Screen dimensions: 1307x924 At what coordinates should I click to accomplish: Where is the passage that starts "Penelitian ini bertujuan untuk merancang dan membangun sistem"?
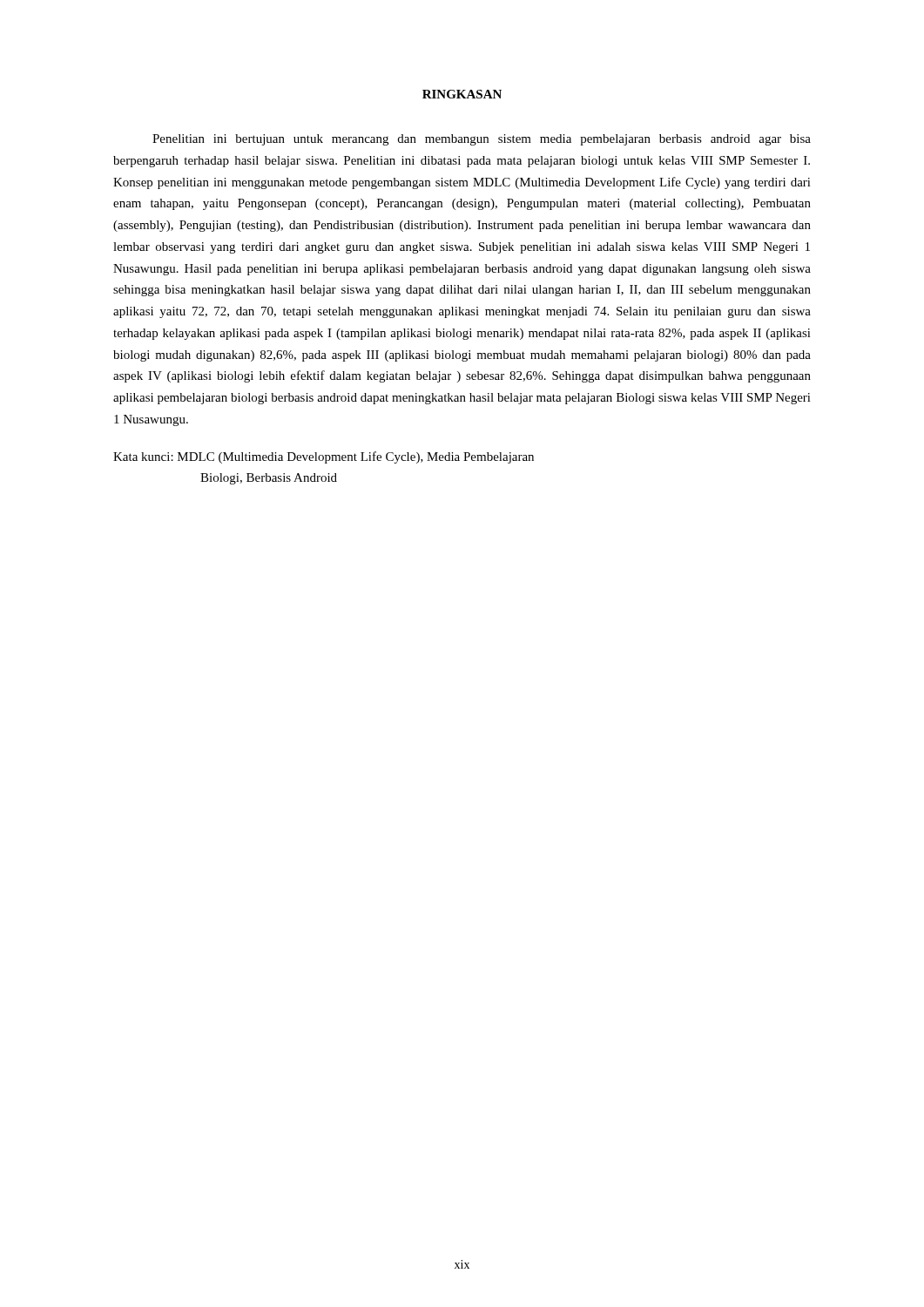tap(462, 279)
